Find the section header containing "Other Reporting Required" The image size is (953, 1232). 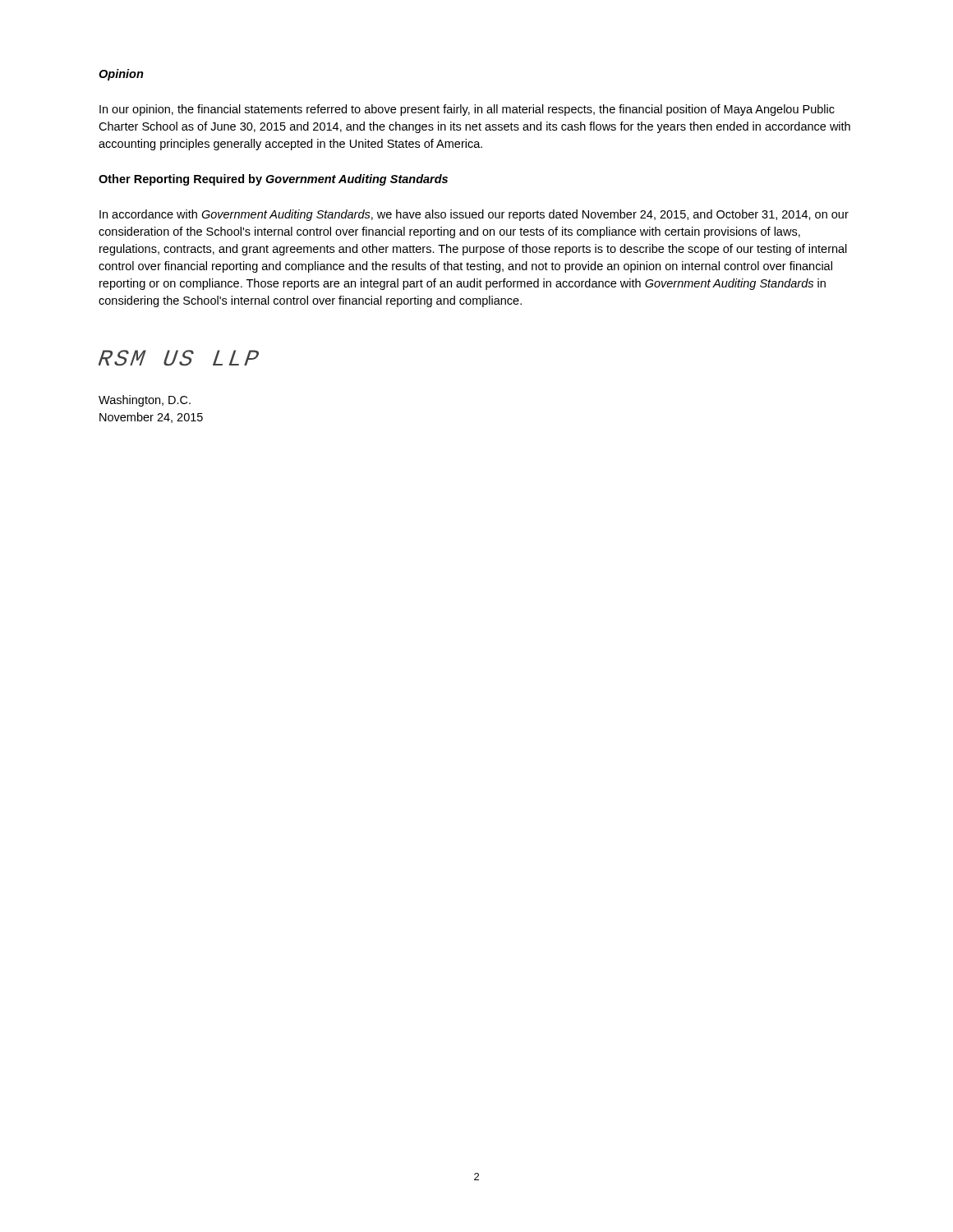point(273,180)
